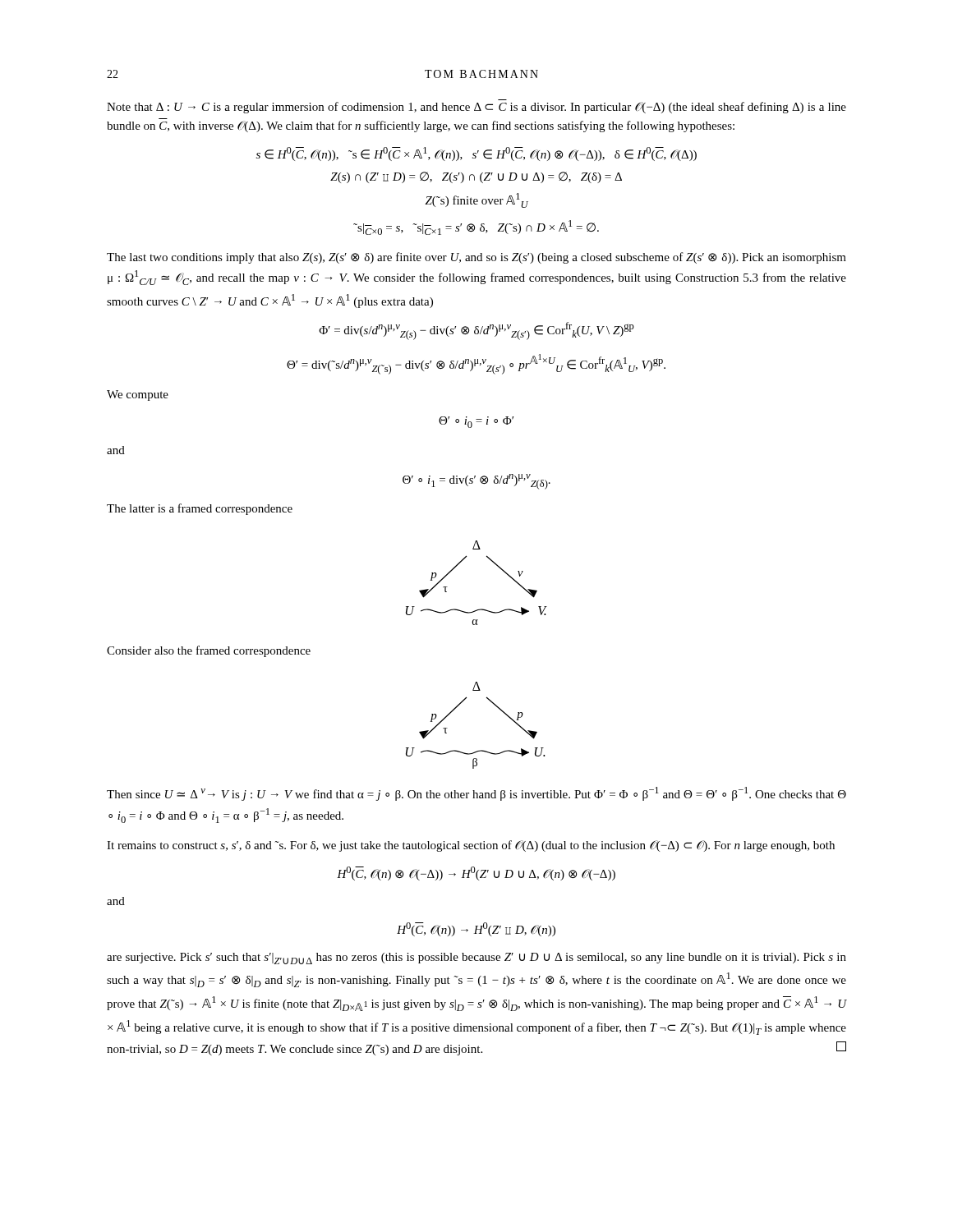Find the passage starting "H0(C, 𝒪(n)) → H0(Z′ ⨿"

tap(476, 929)
